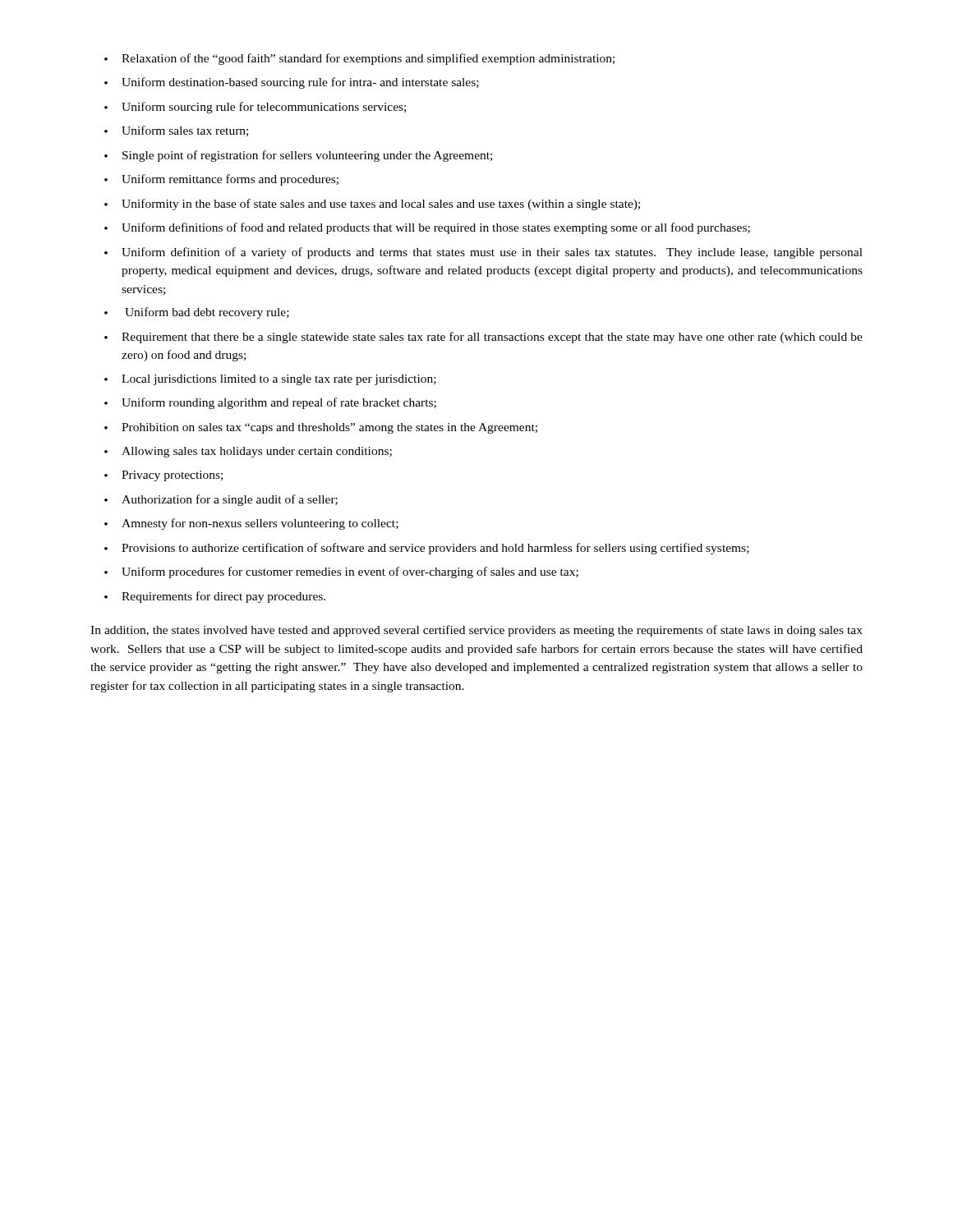Find the block on this page that starts "• Uniform definitions of food and"
953x1232 pixels.
tap(476, 228)
